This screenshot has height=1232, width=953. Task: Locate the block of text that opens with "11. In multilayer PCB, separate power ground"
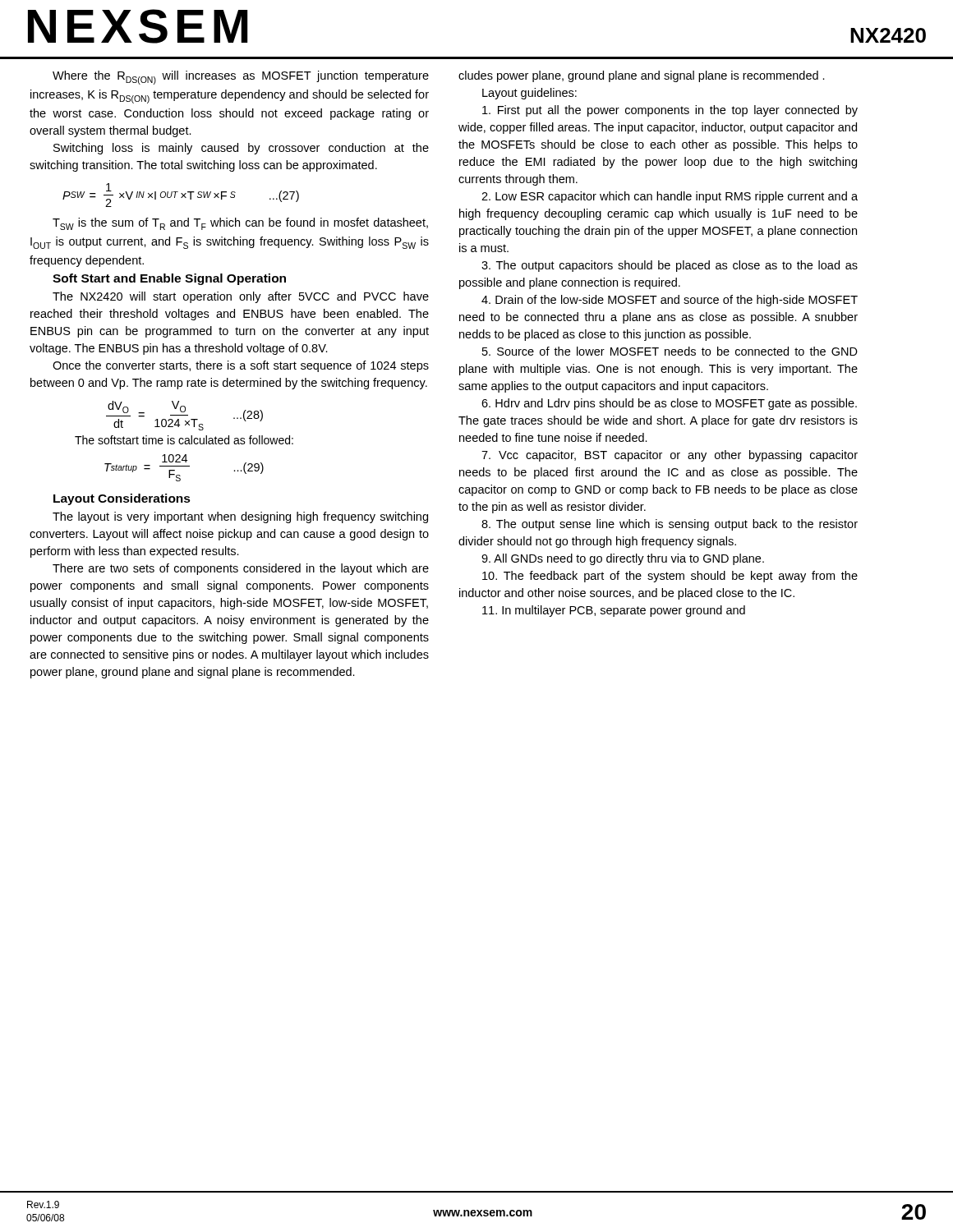tap(658, 611)
